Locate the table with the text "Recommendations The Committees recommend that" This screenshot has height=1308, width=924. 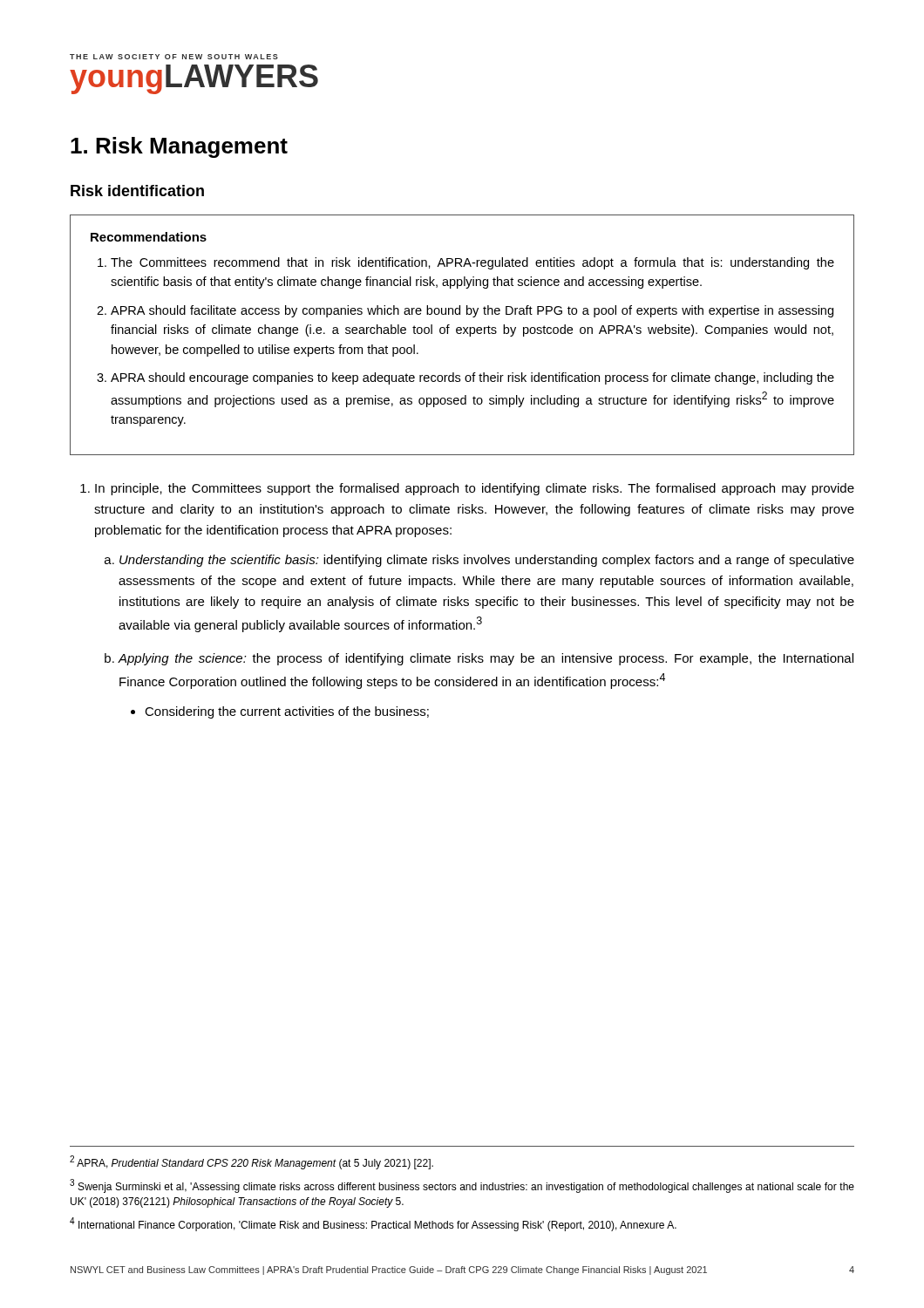click(462, 335)
